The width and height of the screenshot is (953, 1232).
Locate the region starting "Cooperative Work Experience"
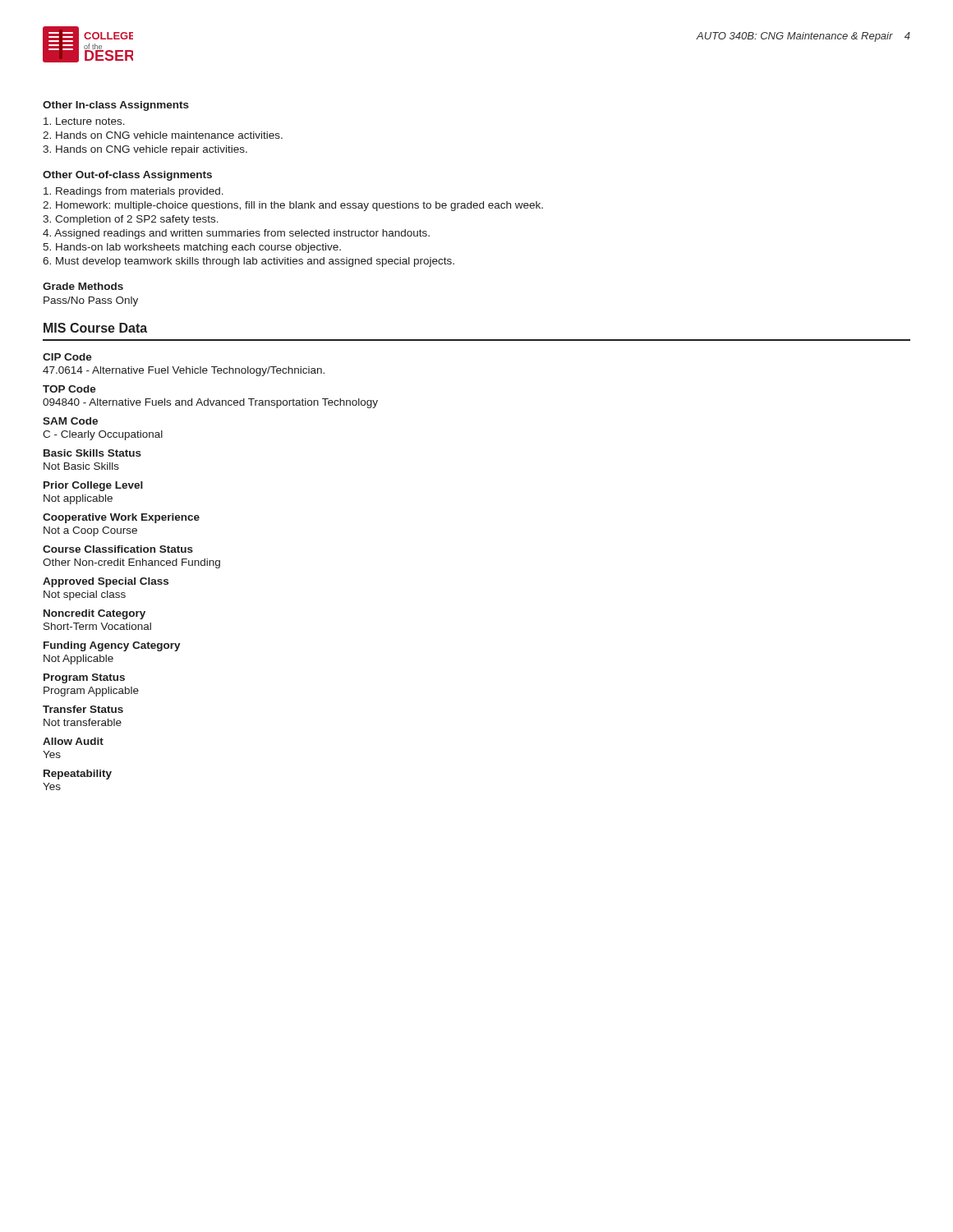point(121,517)
